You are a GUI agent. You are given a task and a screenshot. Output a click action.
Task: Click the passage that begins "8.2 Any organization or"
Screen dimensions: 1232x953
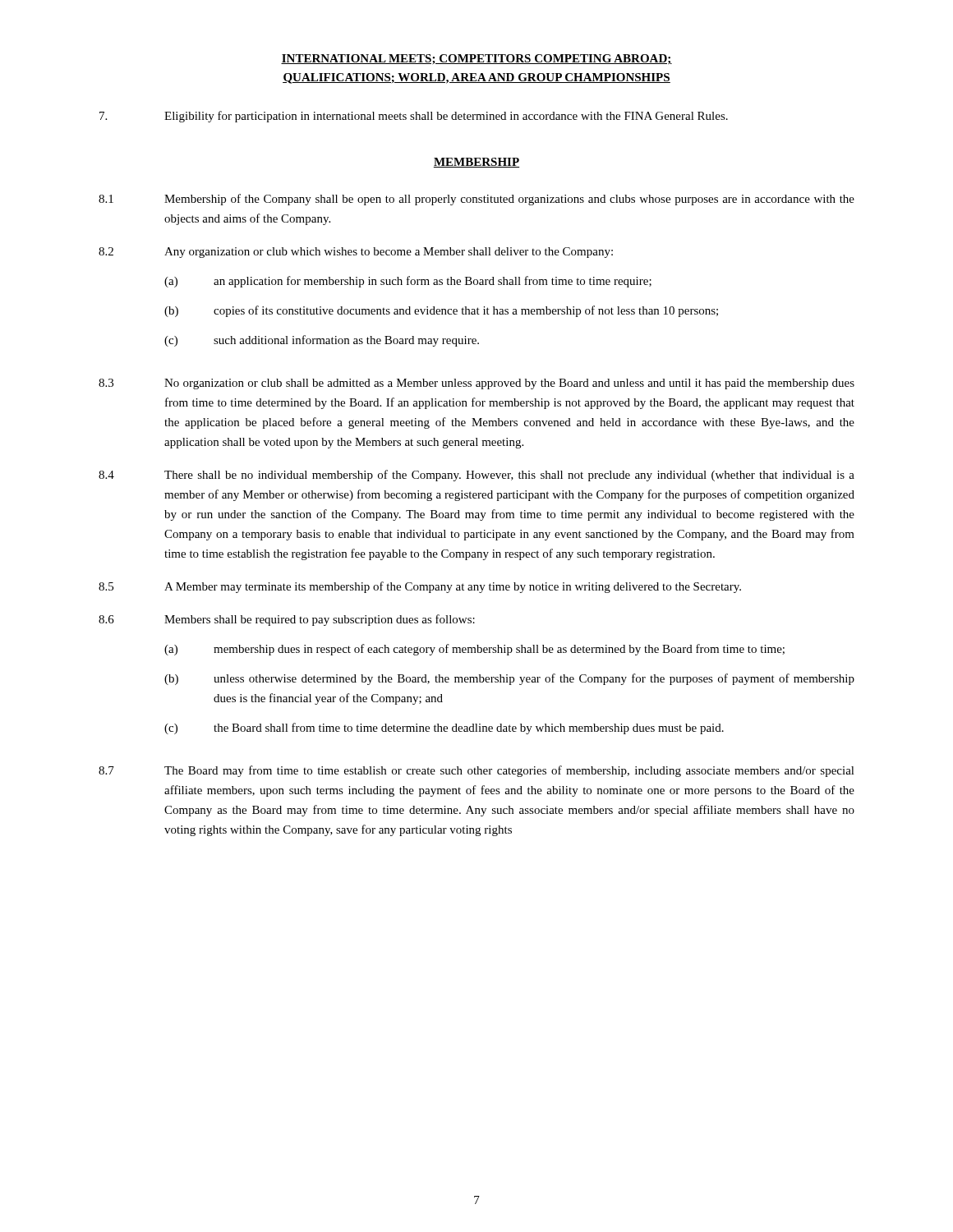(x=476, y=301)
